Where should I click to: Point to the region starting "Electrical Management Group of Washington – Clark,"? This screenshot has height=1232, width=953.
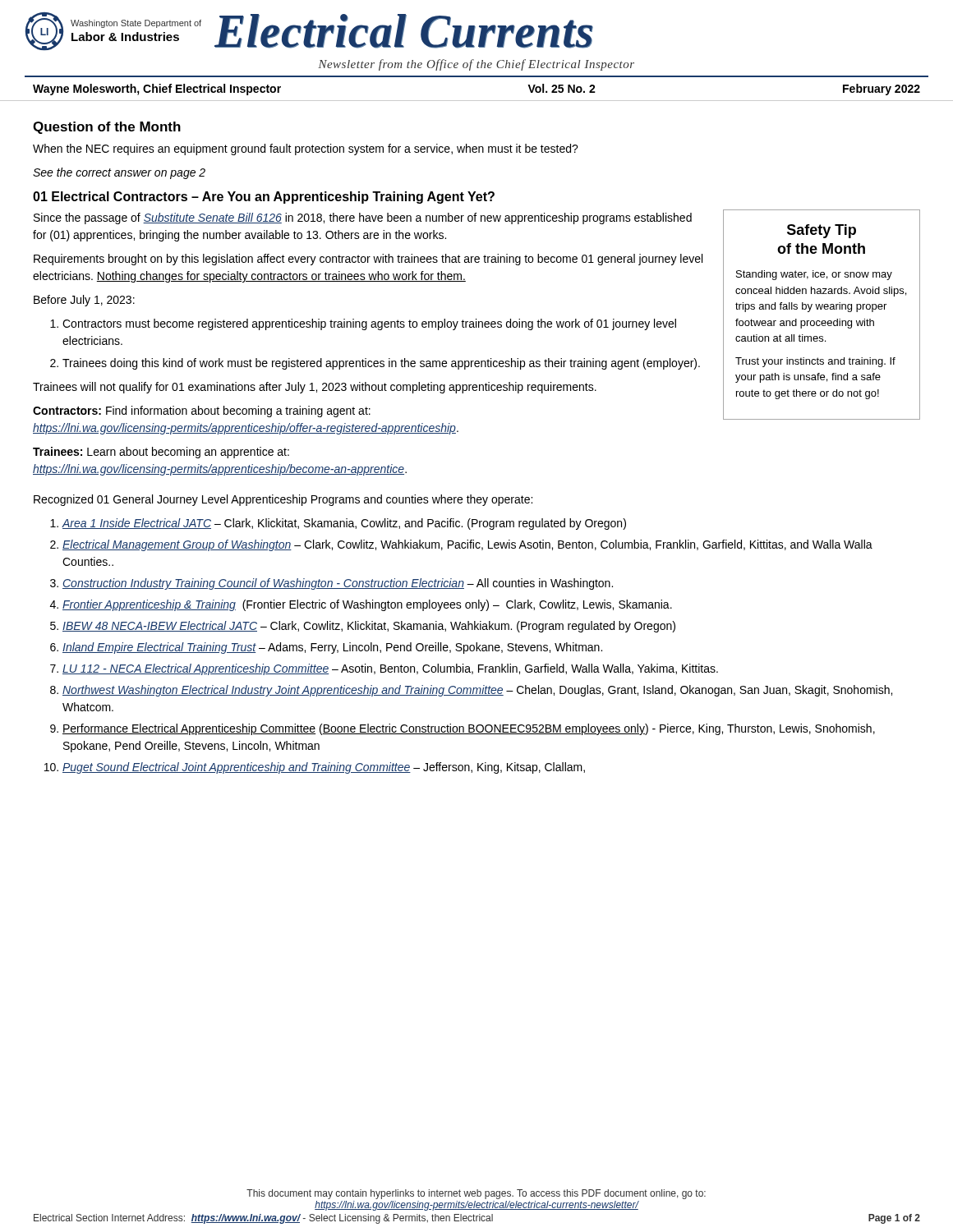click(x=467, y=553)
